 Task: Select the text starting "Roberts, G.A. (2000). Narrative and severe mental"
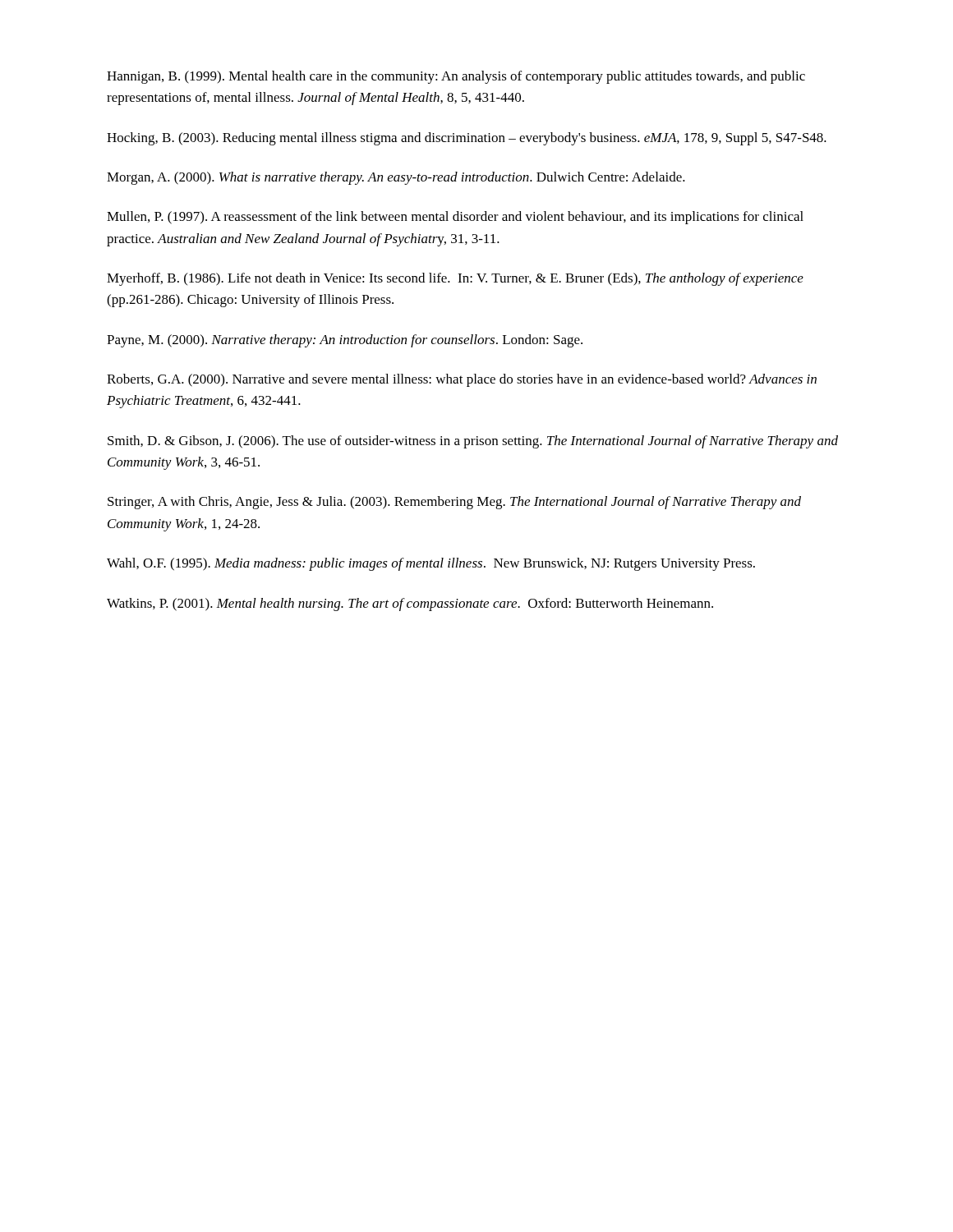pyautogui.click(x=462, y=390)
